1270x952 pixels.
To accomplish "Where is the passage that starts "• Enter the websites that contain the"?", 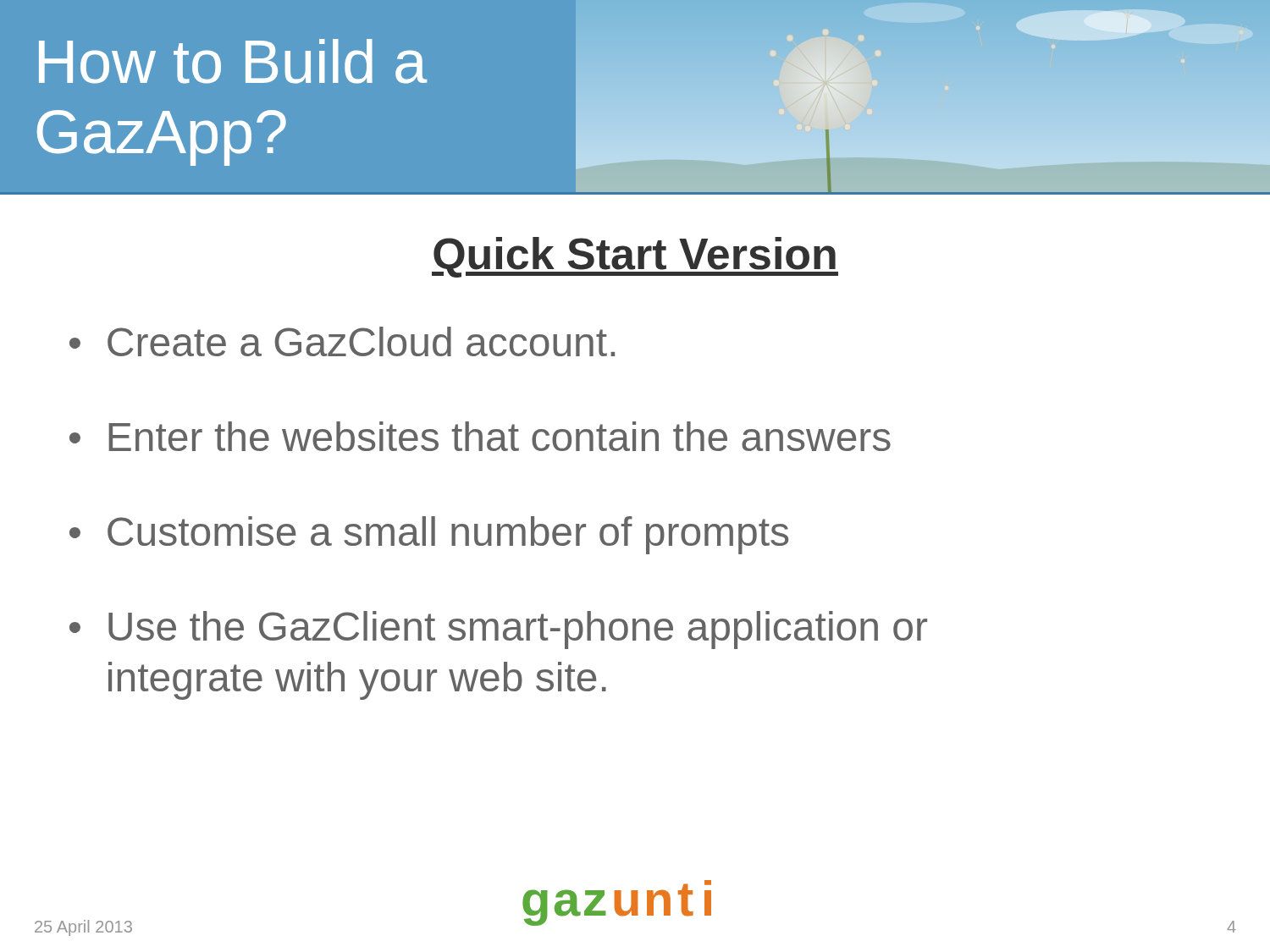I will click(x=480, y=437).
